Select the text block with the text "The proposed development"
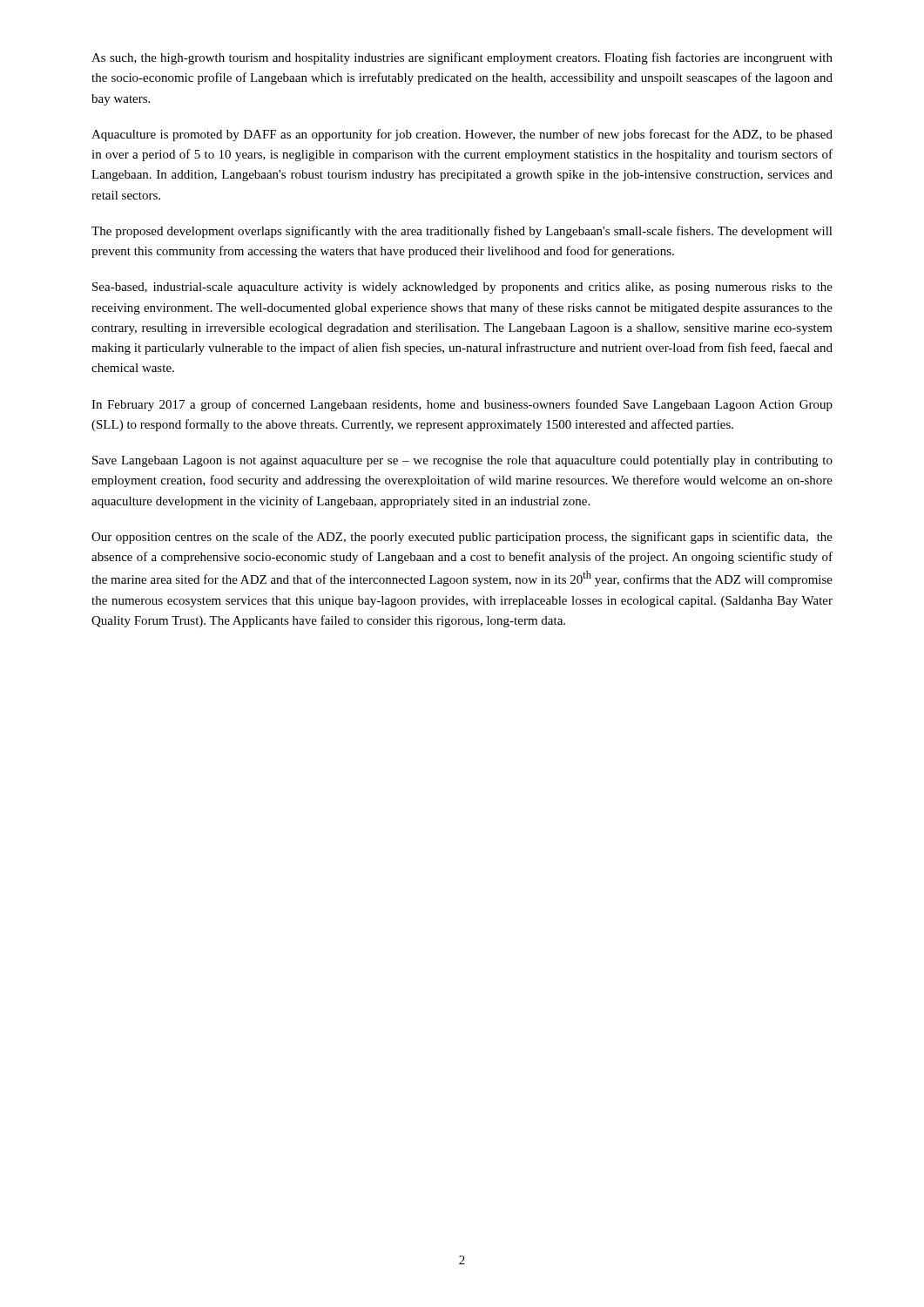This screenshot has height=1307, width=924. pos(462,241)
